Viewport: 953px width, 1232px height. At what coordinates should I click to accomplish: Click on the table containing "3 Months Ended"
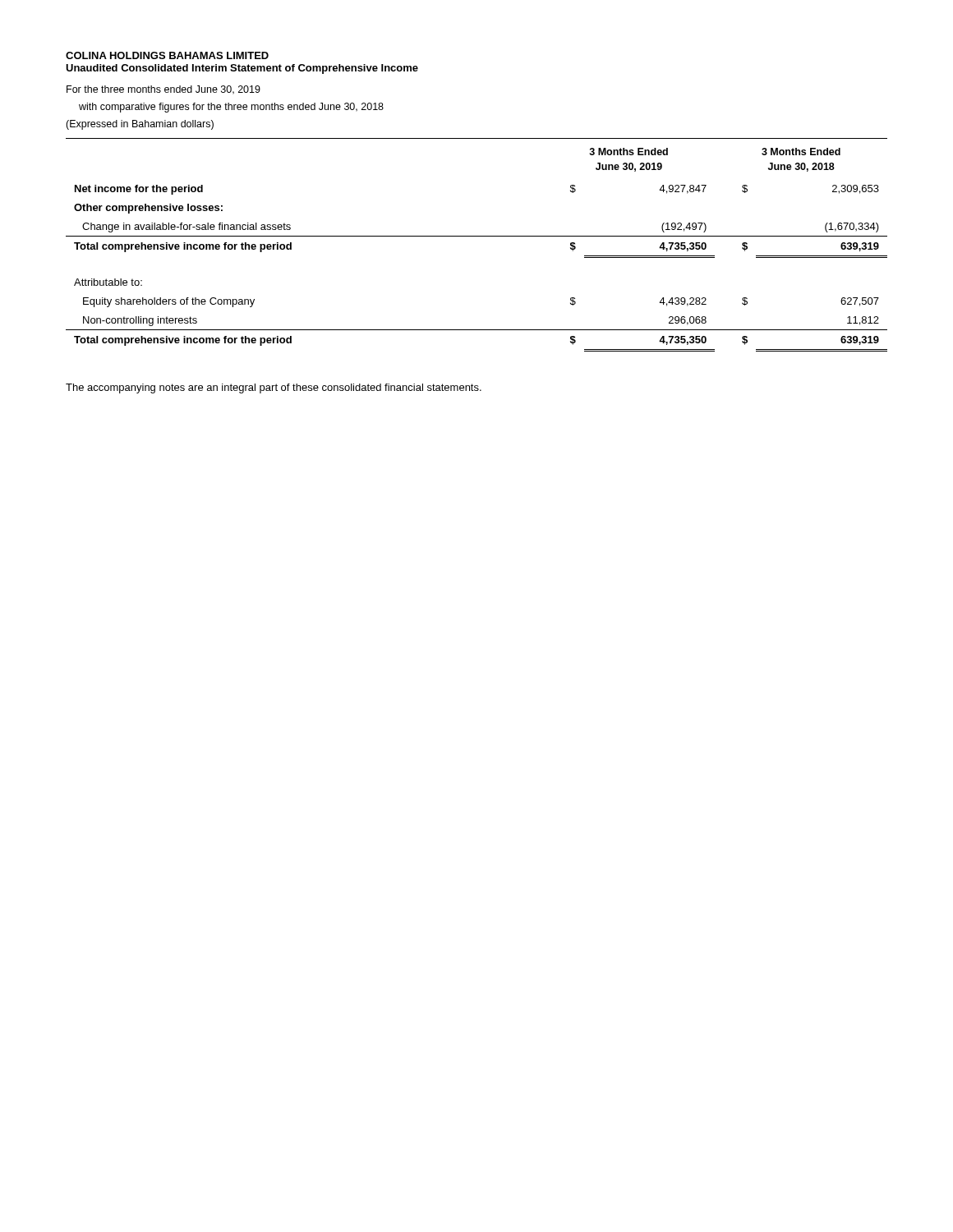(476, 245)
